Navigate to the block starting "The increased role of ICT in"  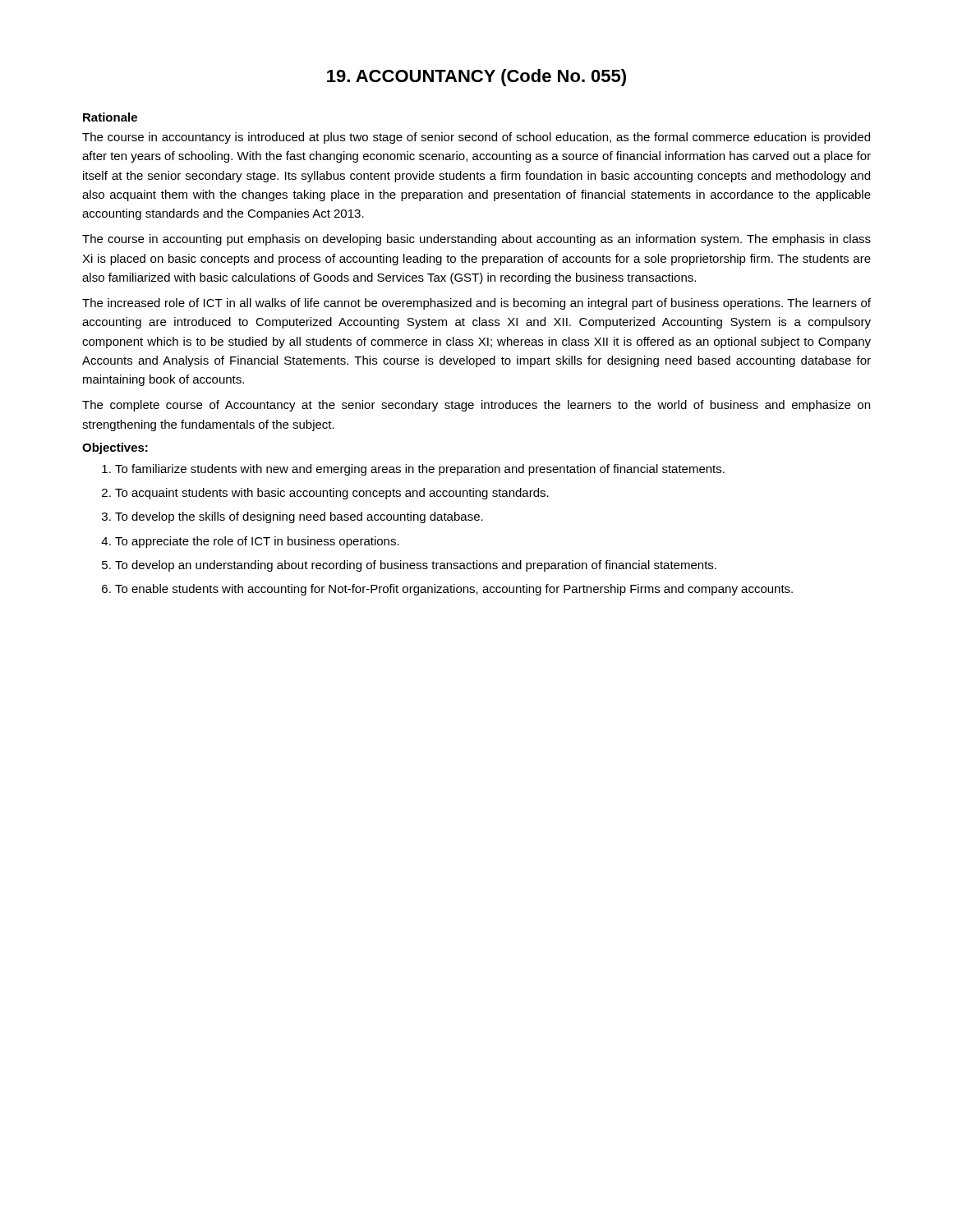point(476,341)
